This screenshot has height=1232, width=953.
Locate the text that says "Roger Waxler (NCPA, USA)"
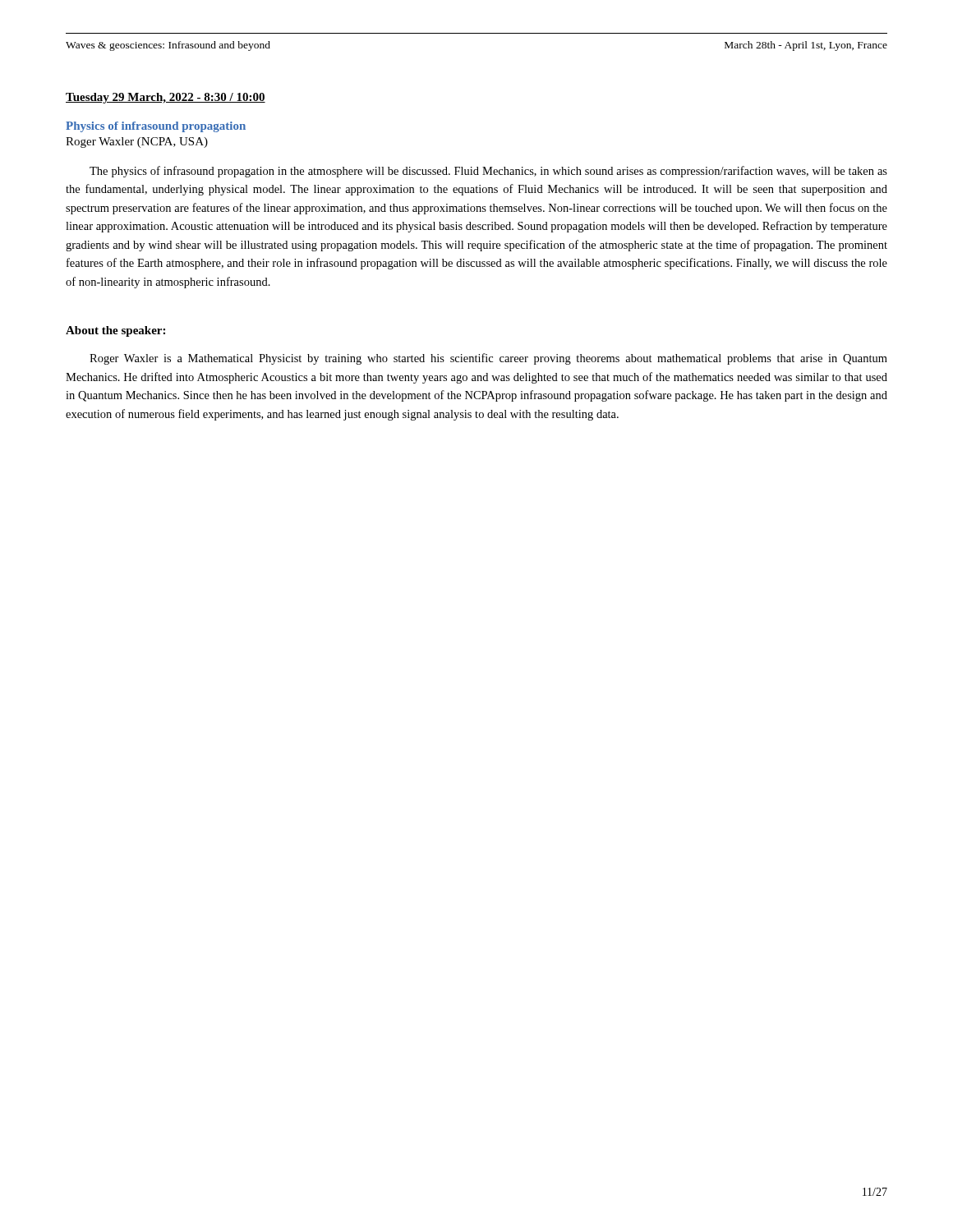coord(137,141)
